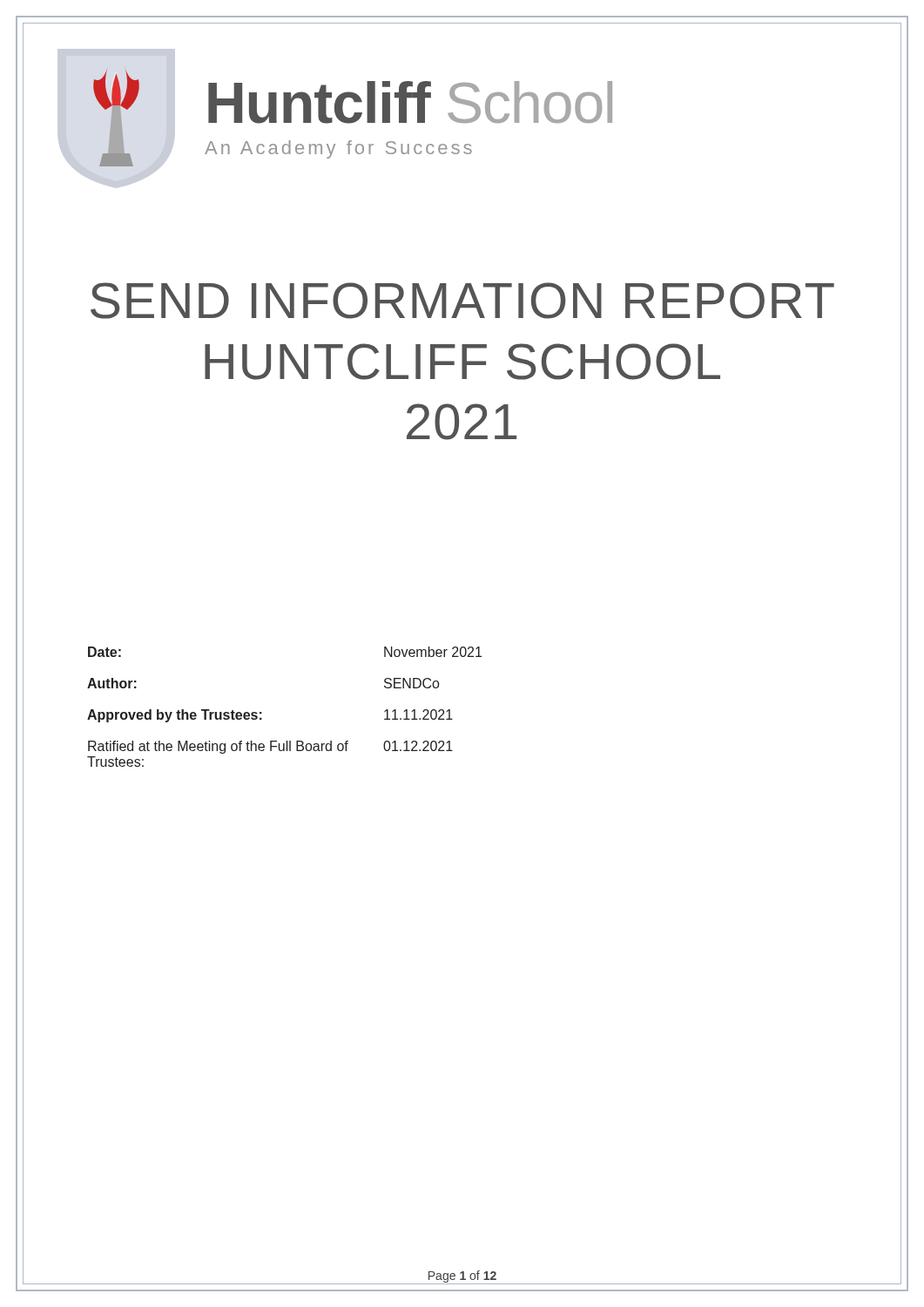Locate the block starting "Date: November 2021"

tap(107, 651)
